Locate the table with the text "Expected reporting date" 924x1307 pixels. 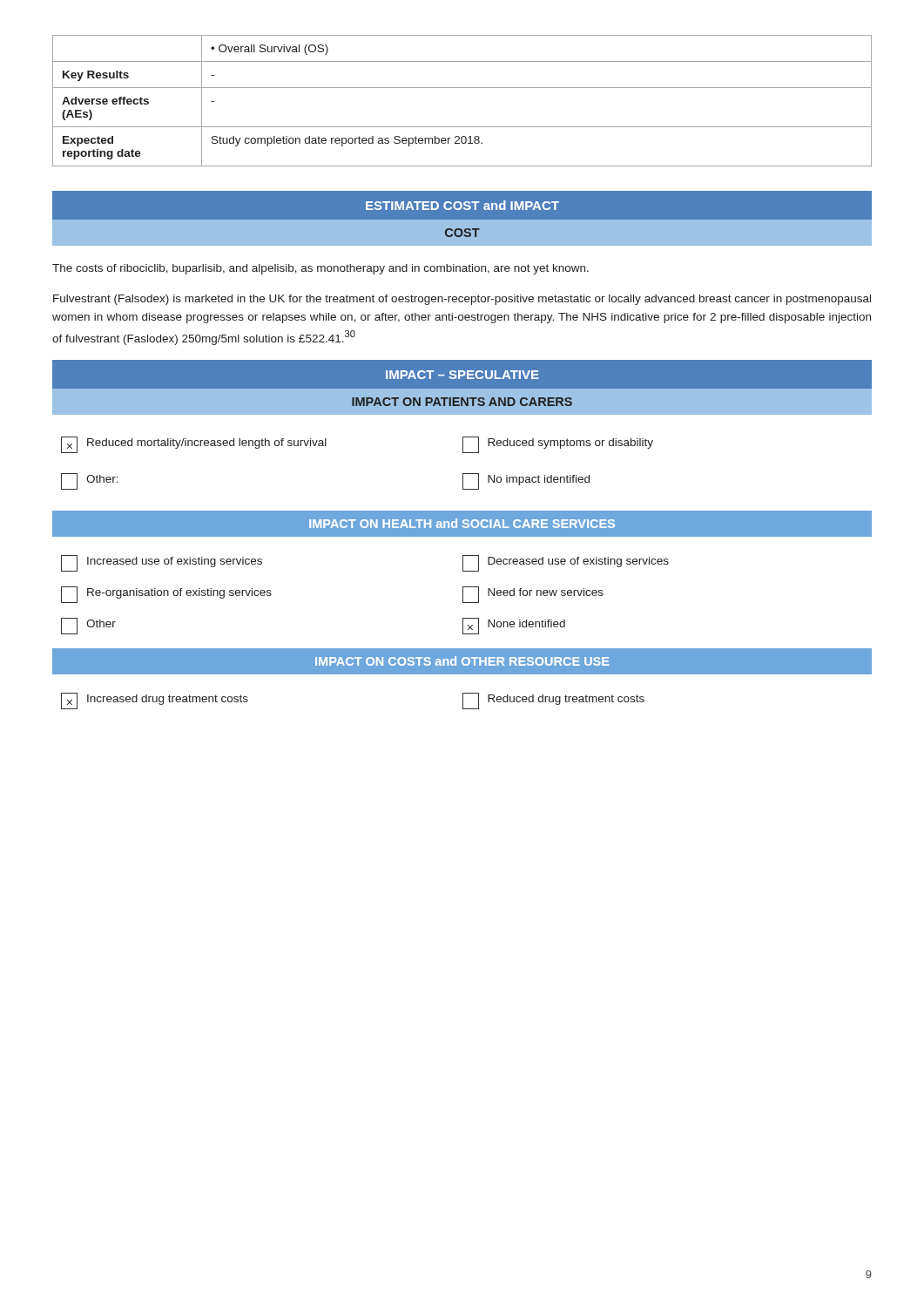462,101
